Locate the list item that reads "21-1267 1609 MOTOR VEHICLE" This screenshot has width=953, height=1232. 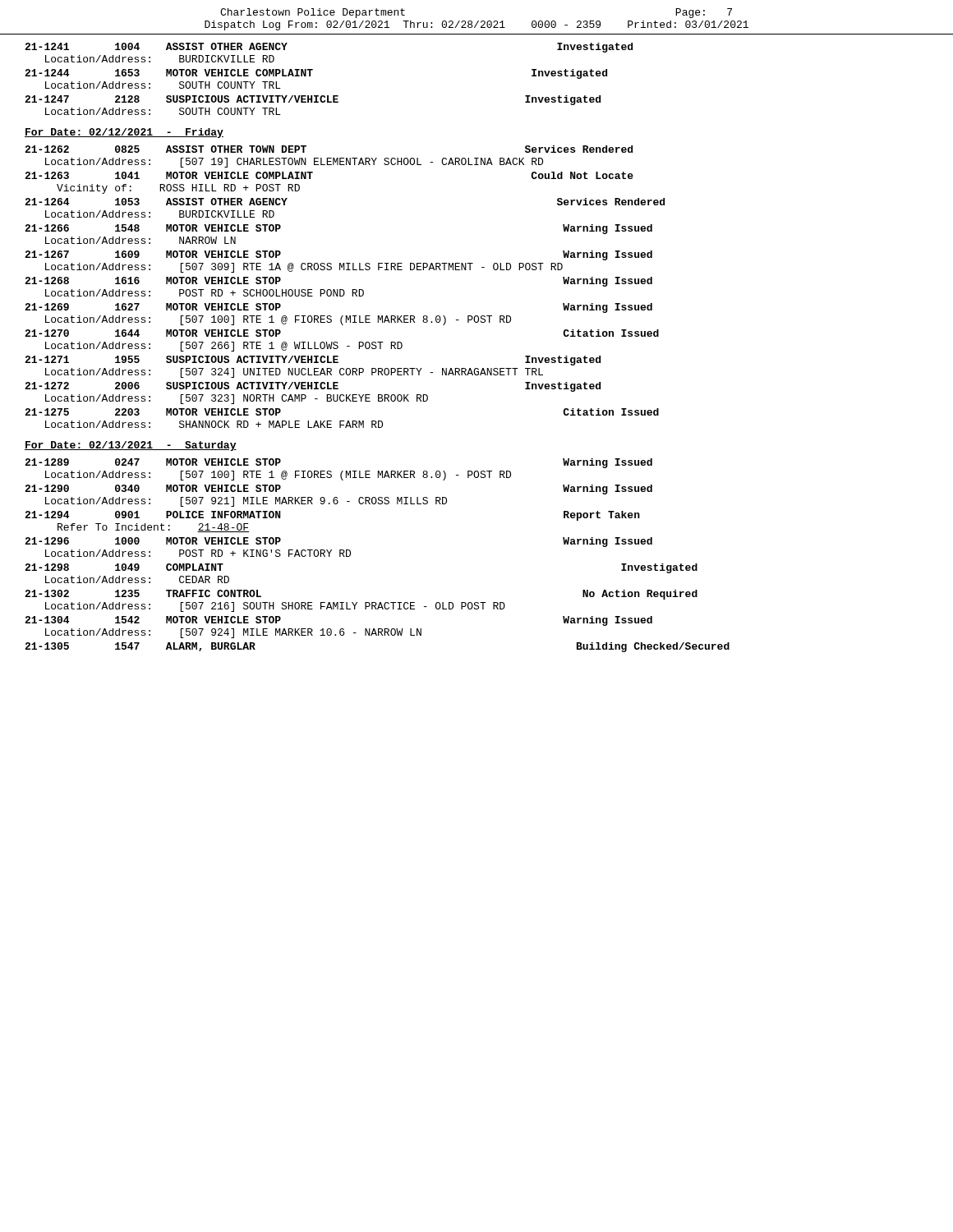pos(476,261)
